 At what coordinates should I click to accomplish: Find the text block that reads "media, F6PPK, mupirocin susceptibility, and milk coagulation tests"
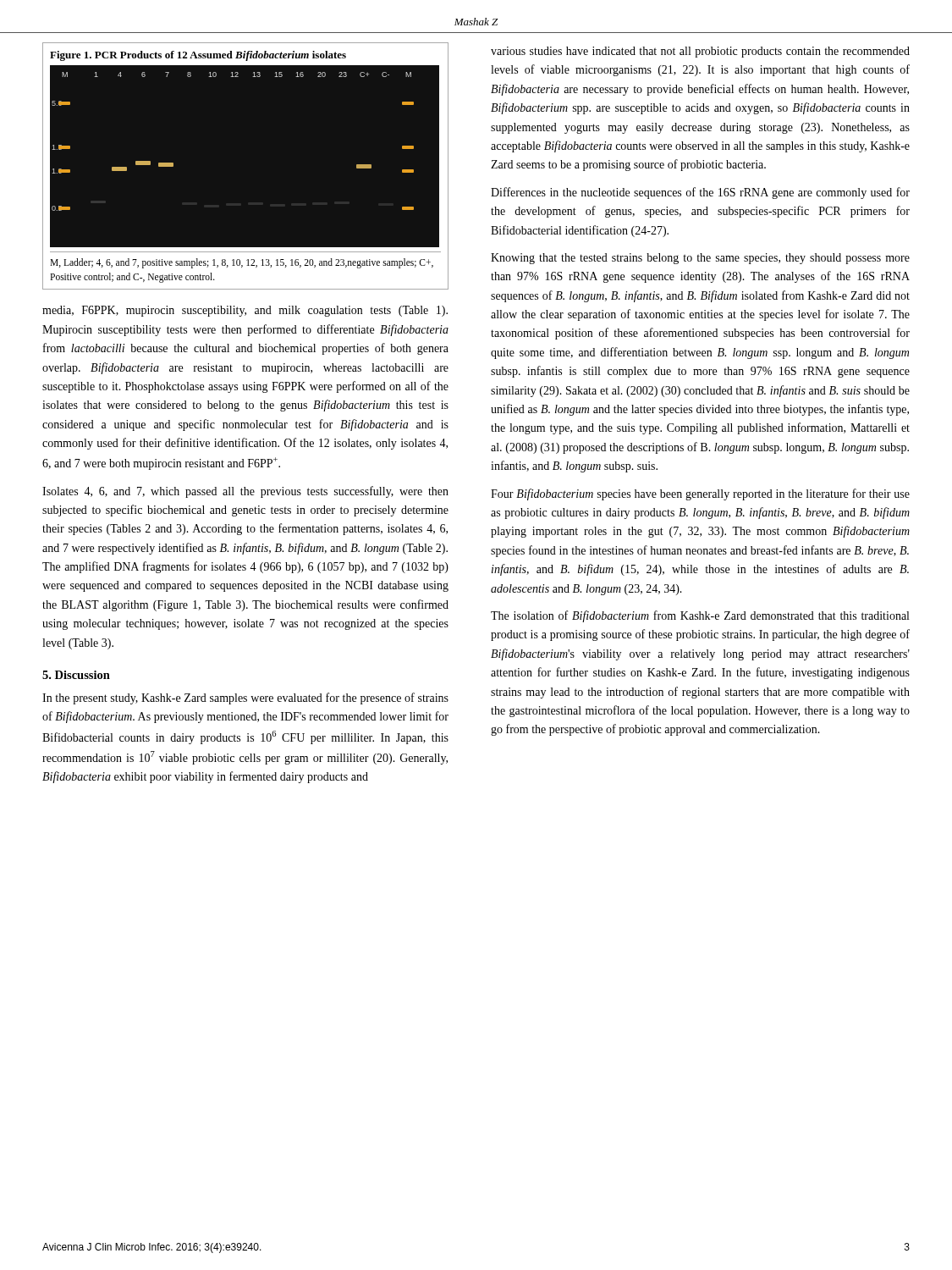coord(245,387)
